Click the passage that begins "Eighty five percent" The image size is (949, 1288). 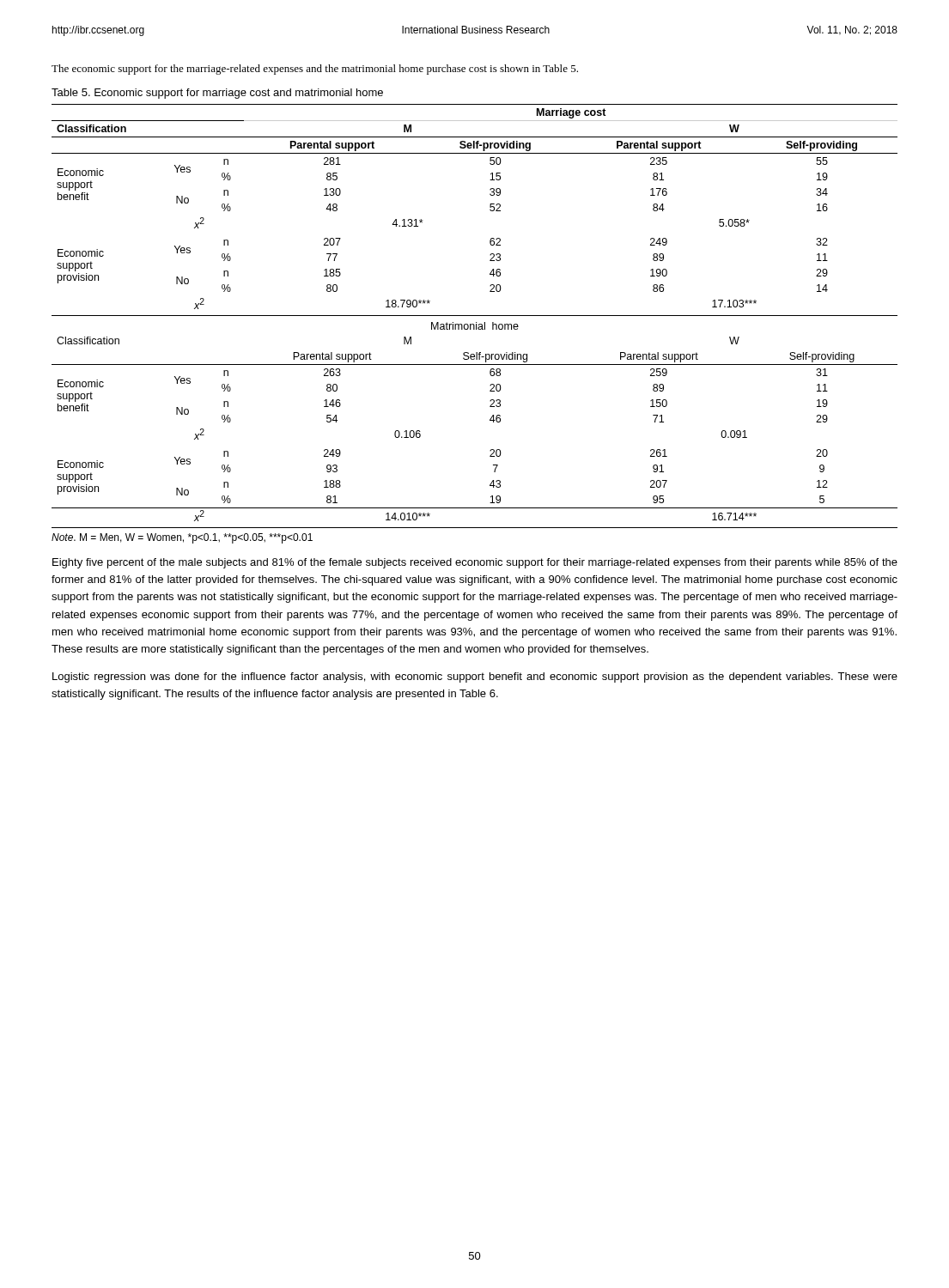pyautogui.click(x=474, y=605)
